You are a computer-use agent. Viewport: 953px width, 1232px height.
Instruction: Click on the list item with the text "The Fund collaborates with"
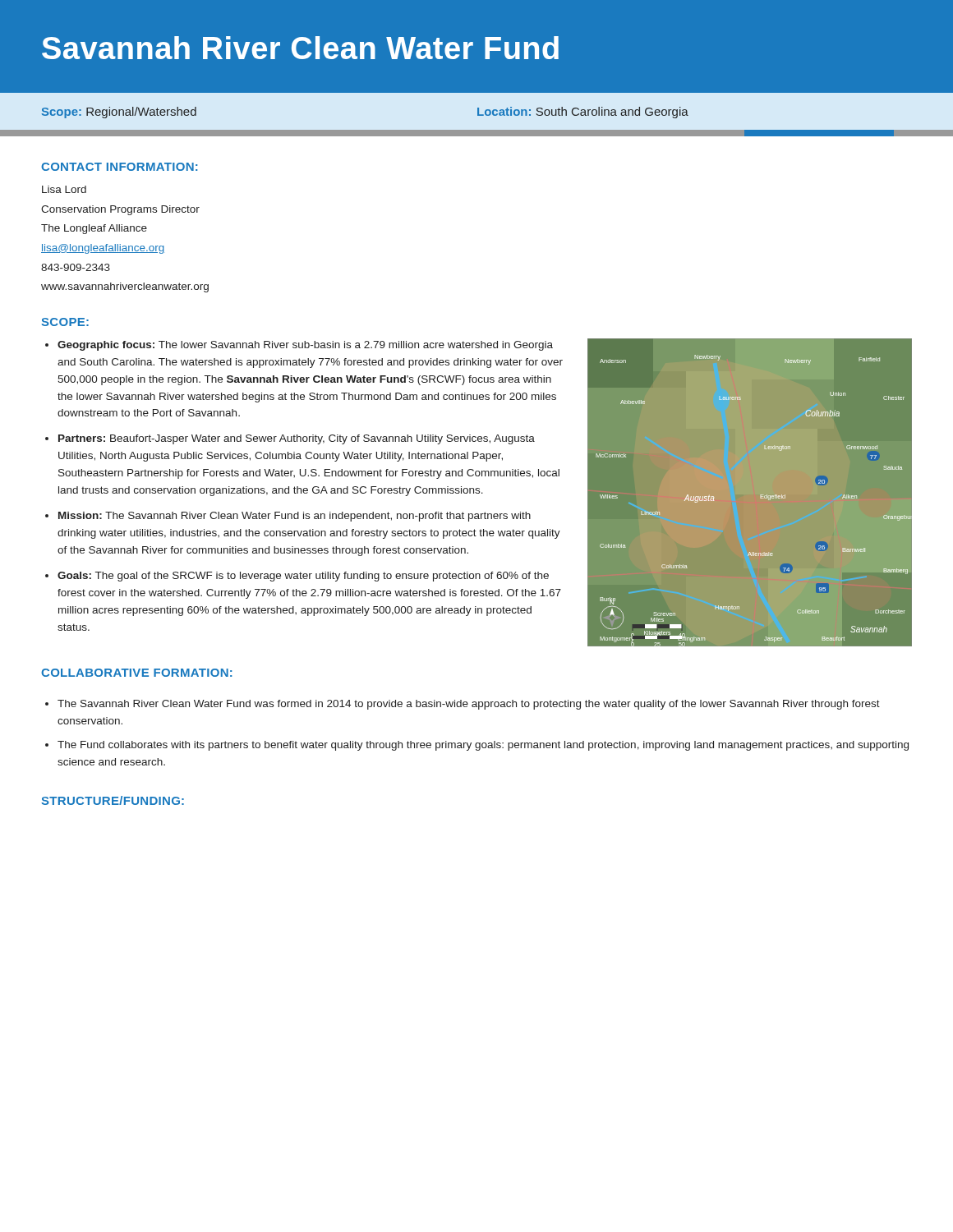tap(484, 753)
